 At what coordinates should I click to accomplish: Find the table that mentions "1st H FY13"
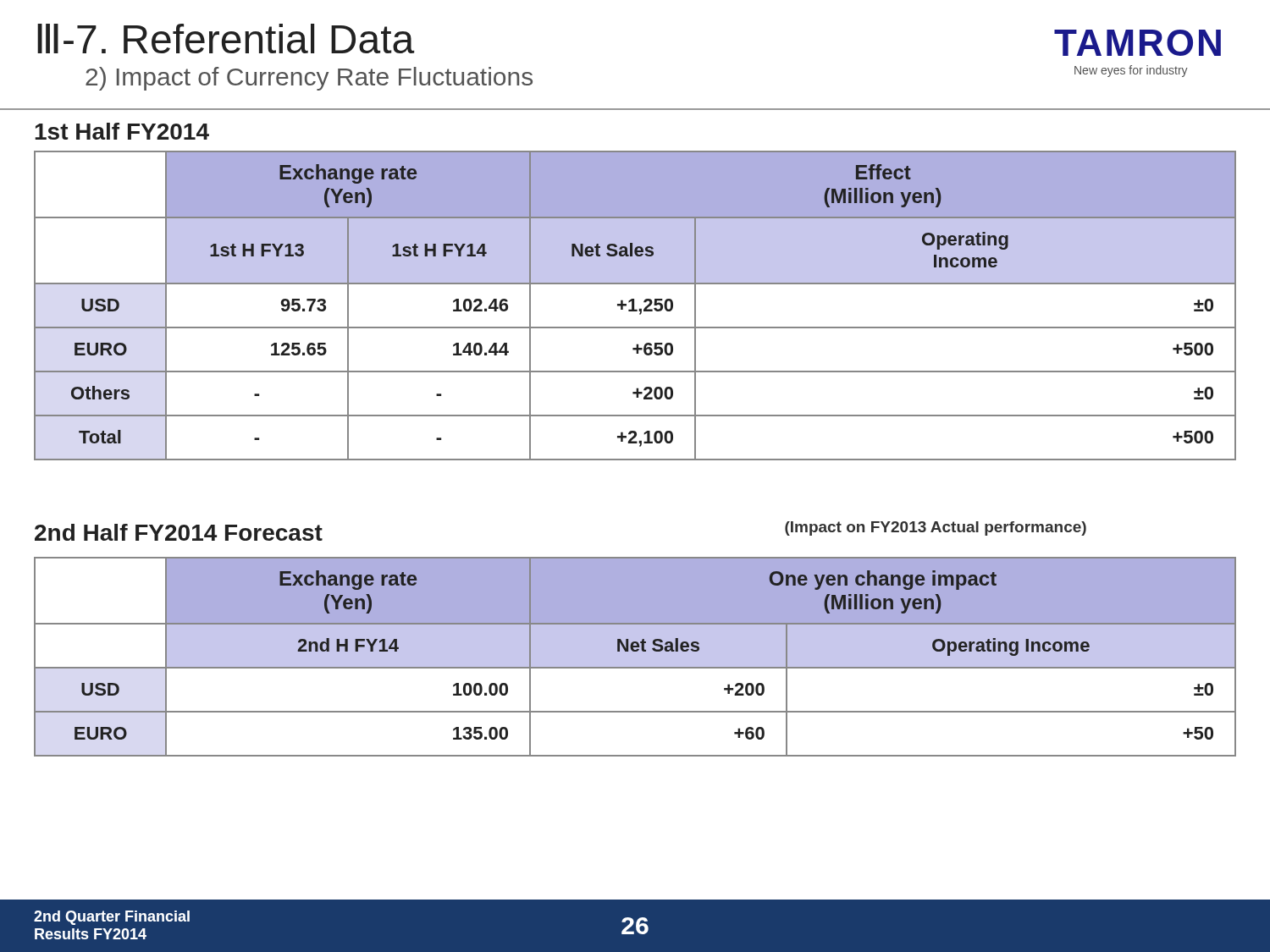pyautogui.click(x=635, y=305)
